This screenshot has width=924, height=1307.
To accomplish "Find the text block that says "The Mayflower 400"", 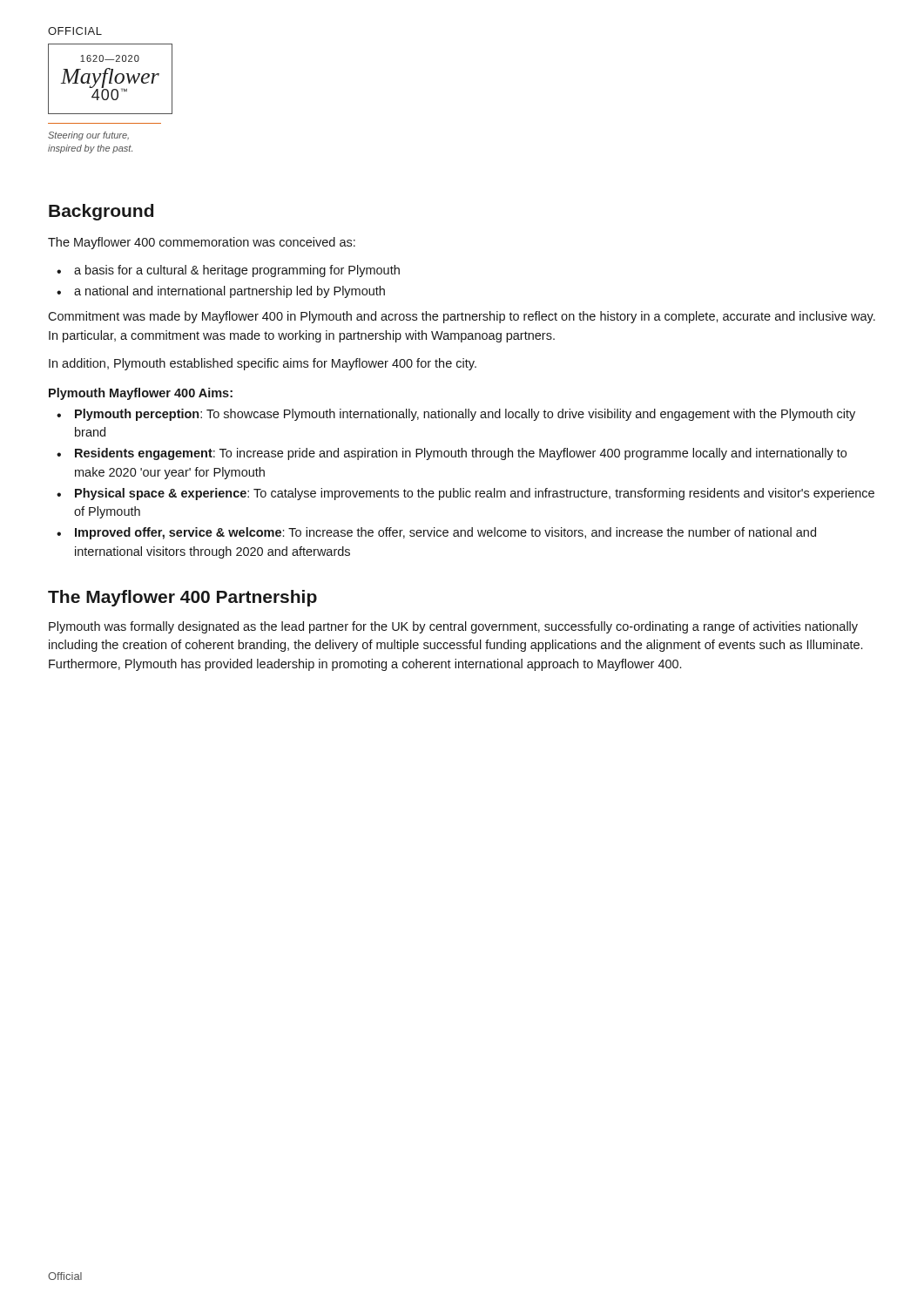I will 202,242.
